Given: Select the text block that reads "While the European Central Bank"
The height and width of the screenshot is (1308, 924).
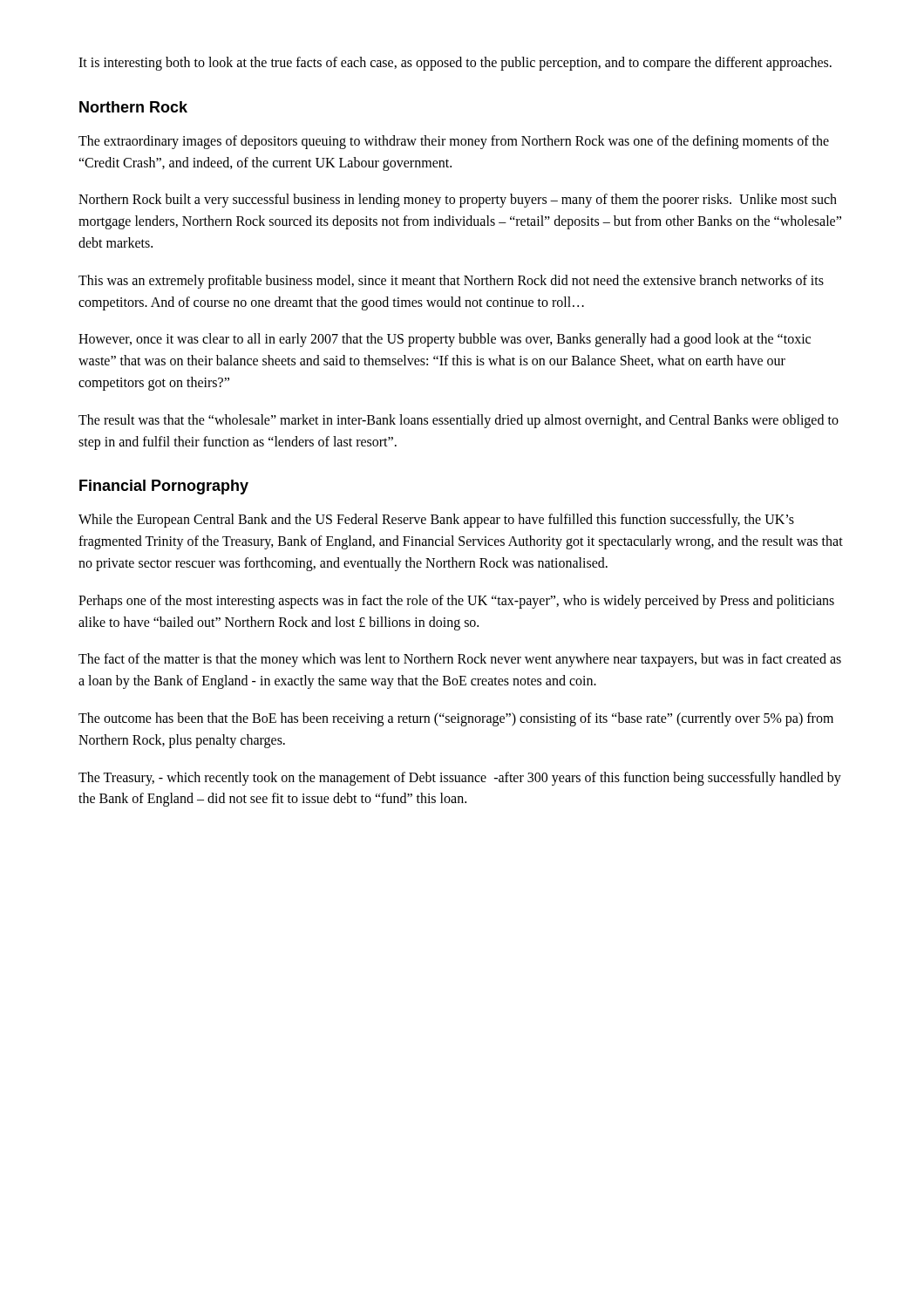Looking at the screenshot, I should (461, 541).
